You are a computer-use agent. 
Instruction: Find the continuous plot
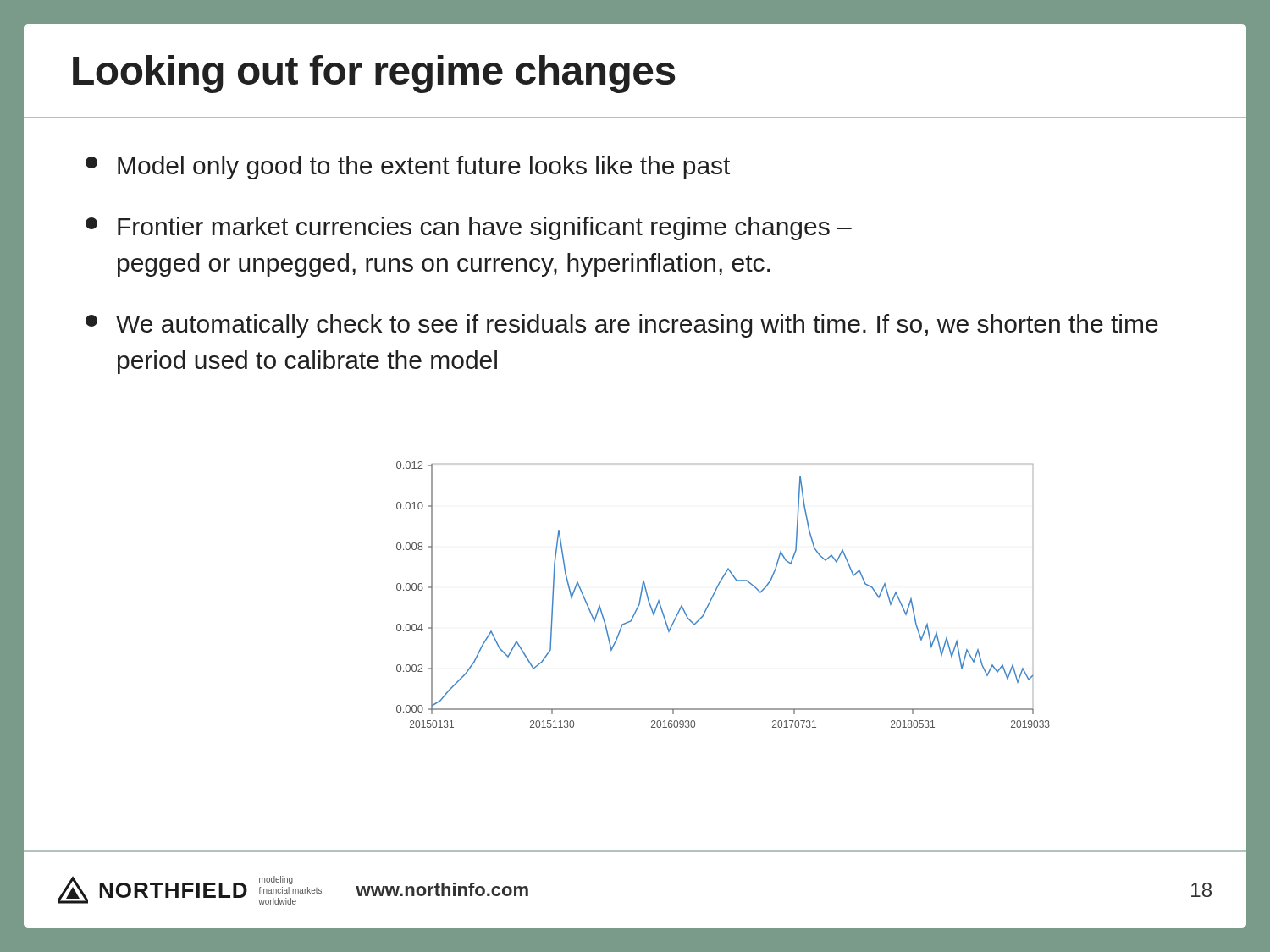tap(711, 654)
